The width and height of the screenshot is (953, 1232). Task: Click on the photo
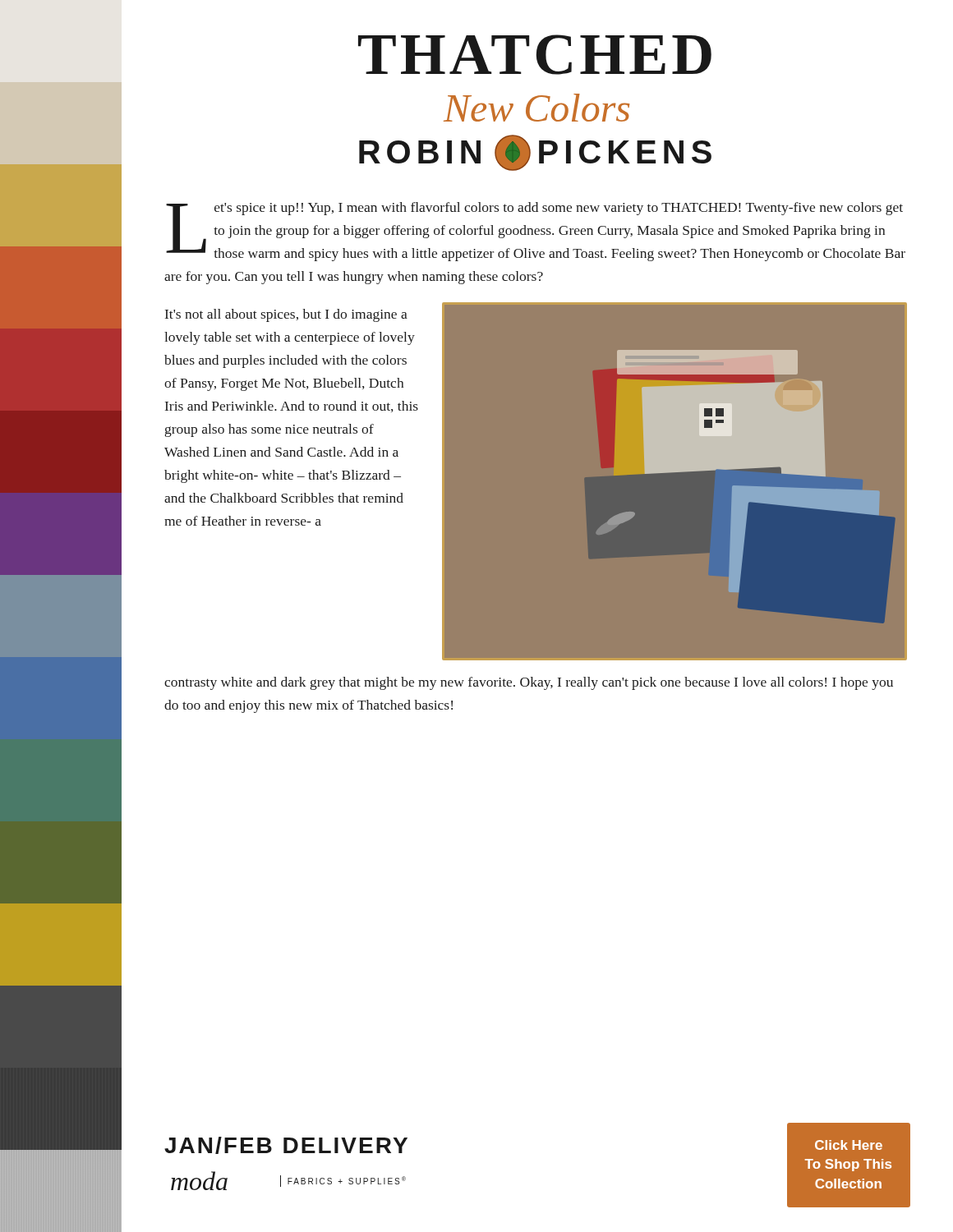674,481
